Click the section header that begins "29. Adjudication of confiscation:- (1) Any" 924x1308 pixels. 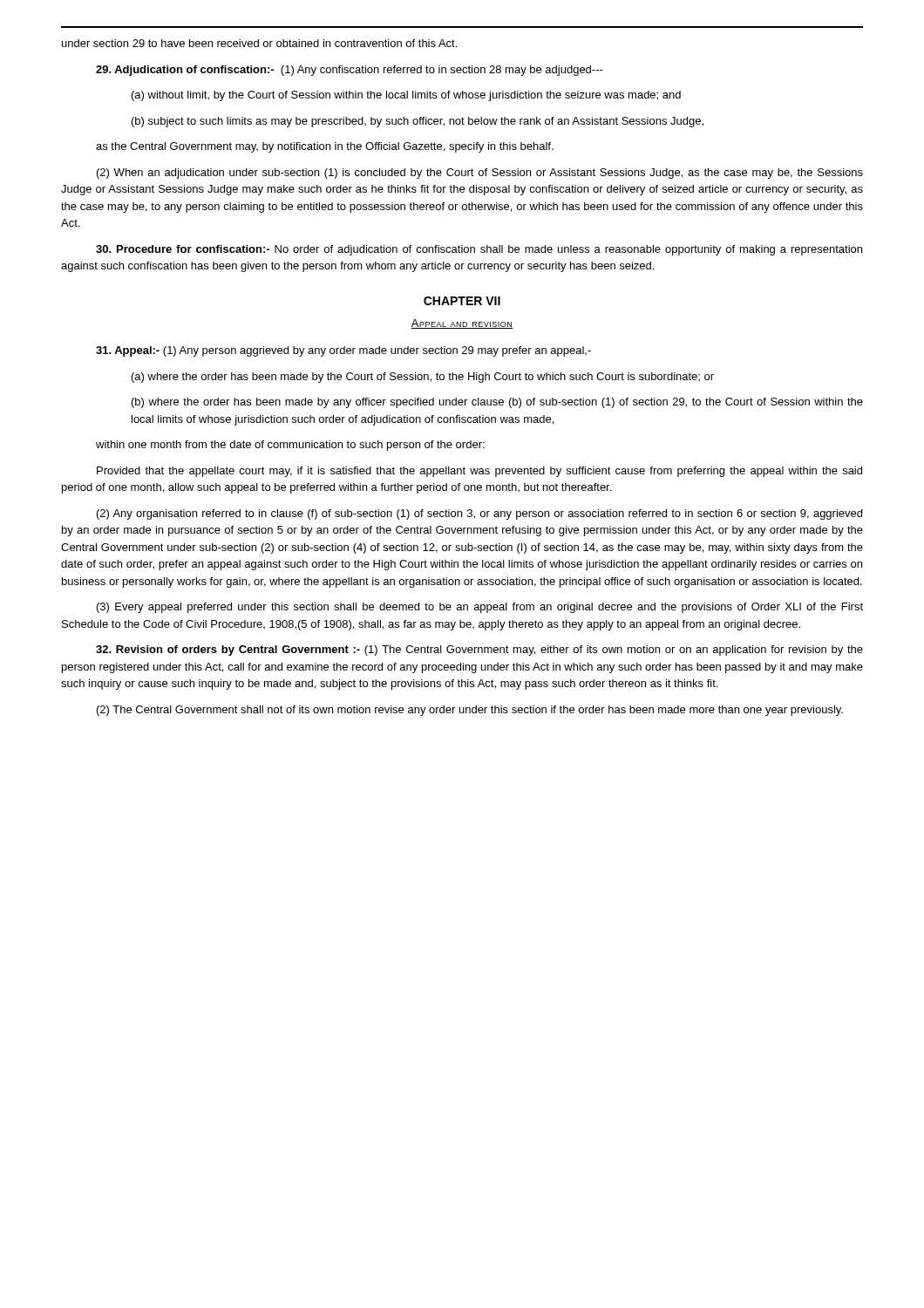479,69
